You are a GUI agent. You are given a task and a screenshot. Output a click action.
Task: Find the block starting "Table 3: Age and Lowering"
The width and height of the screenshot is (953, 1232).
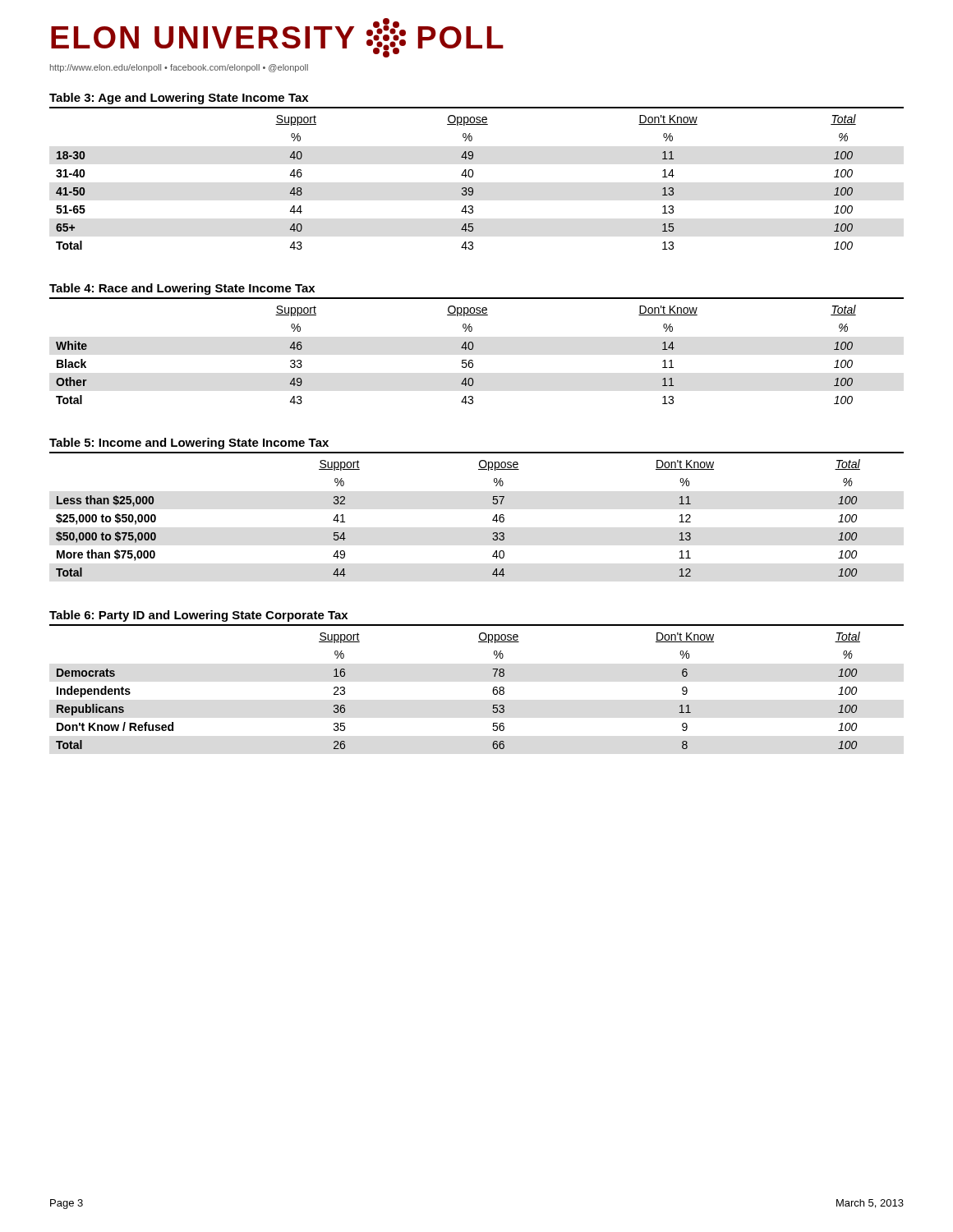tap(476, 172)
